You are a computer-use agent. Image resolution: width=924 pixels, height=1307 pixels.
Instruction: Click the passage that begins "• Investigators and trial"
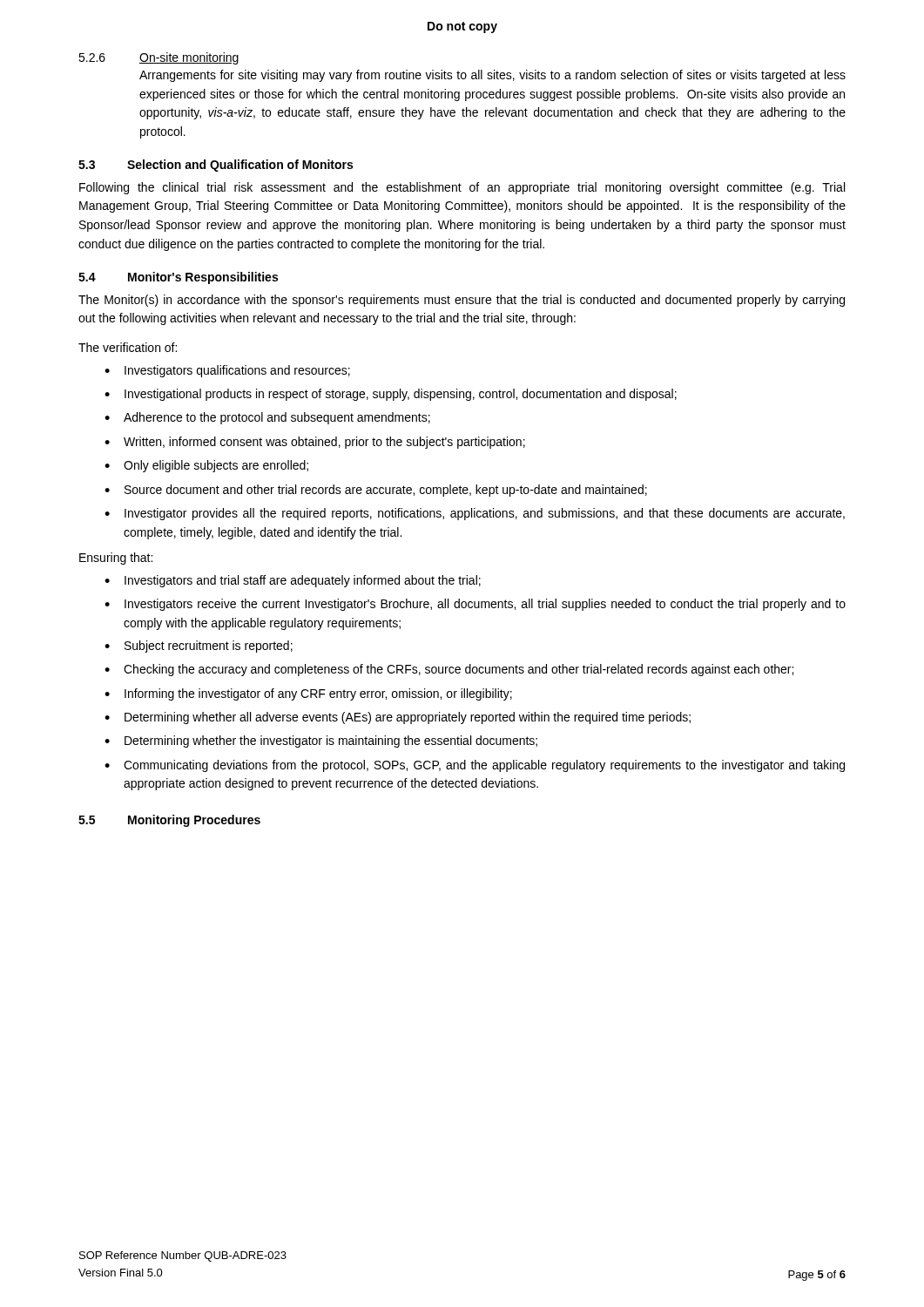pos(475,582)
